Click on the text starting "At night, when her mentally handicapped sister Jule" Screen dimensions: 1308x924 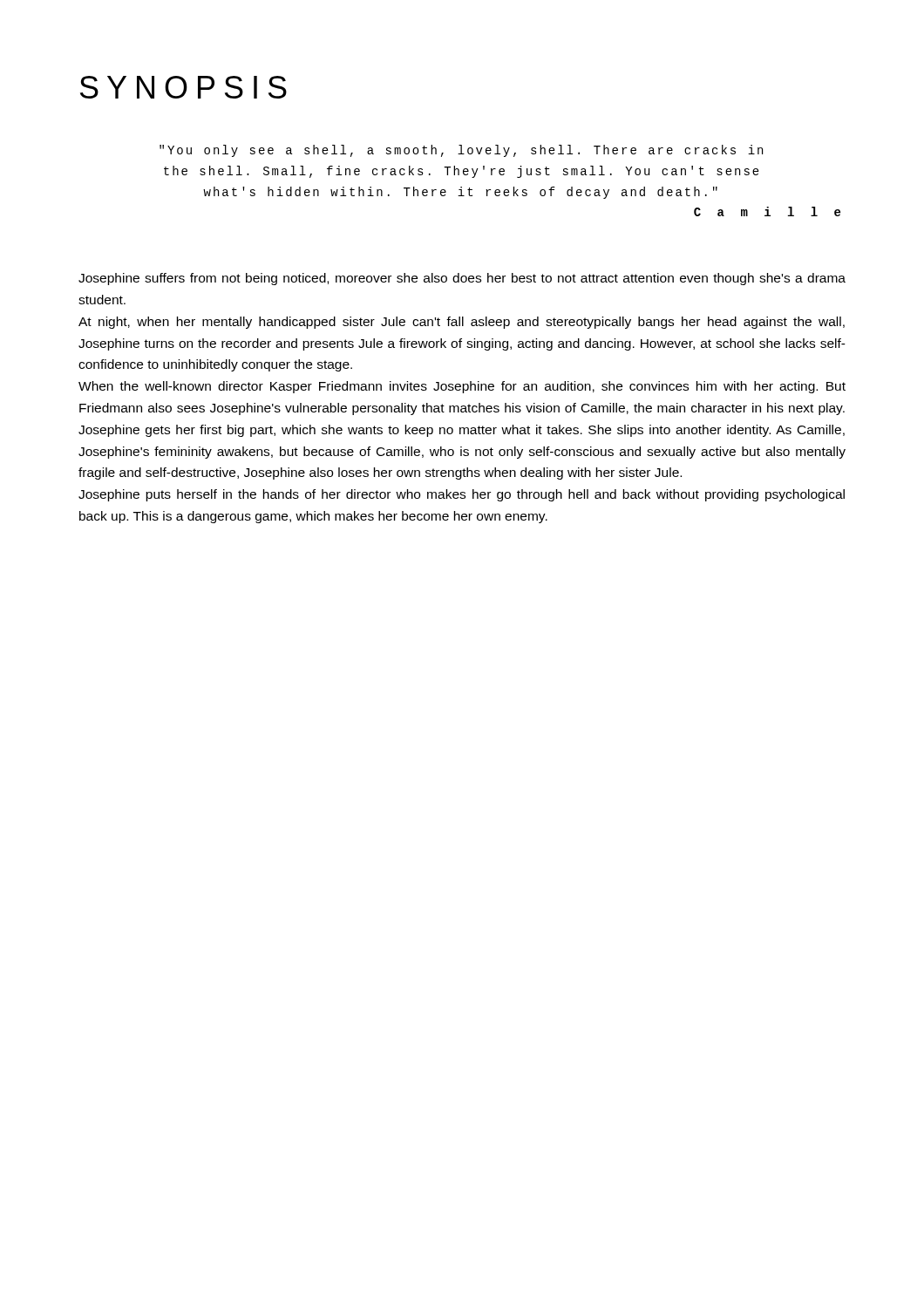[x=462, y=344]
